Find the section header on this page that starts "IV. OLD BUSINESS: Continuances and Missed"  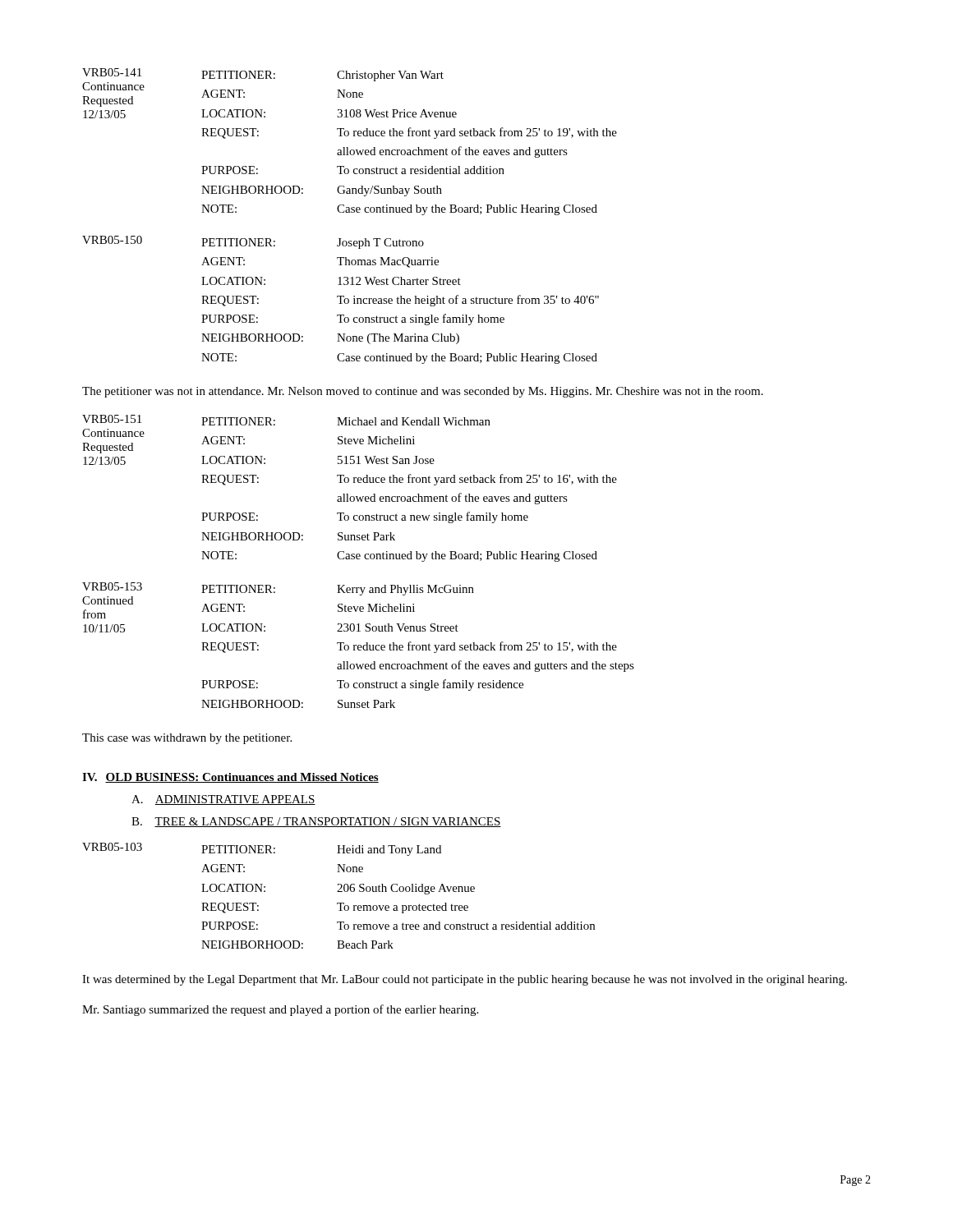click(x=230, y=778)
